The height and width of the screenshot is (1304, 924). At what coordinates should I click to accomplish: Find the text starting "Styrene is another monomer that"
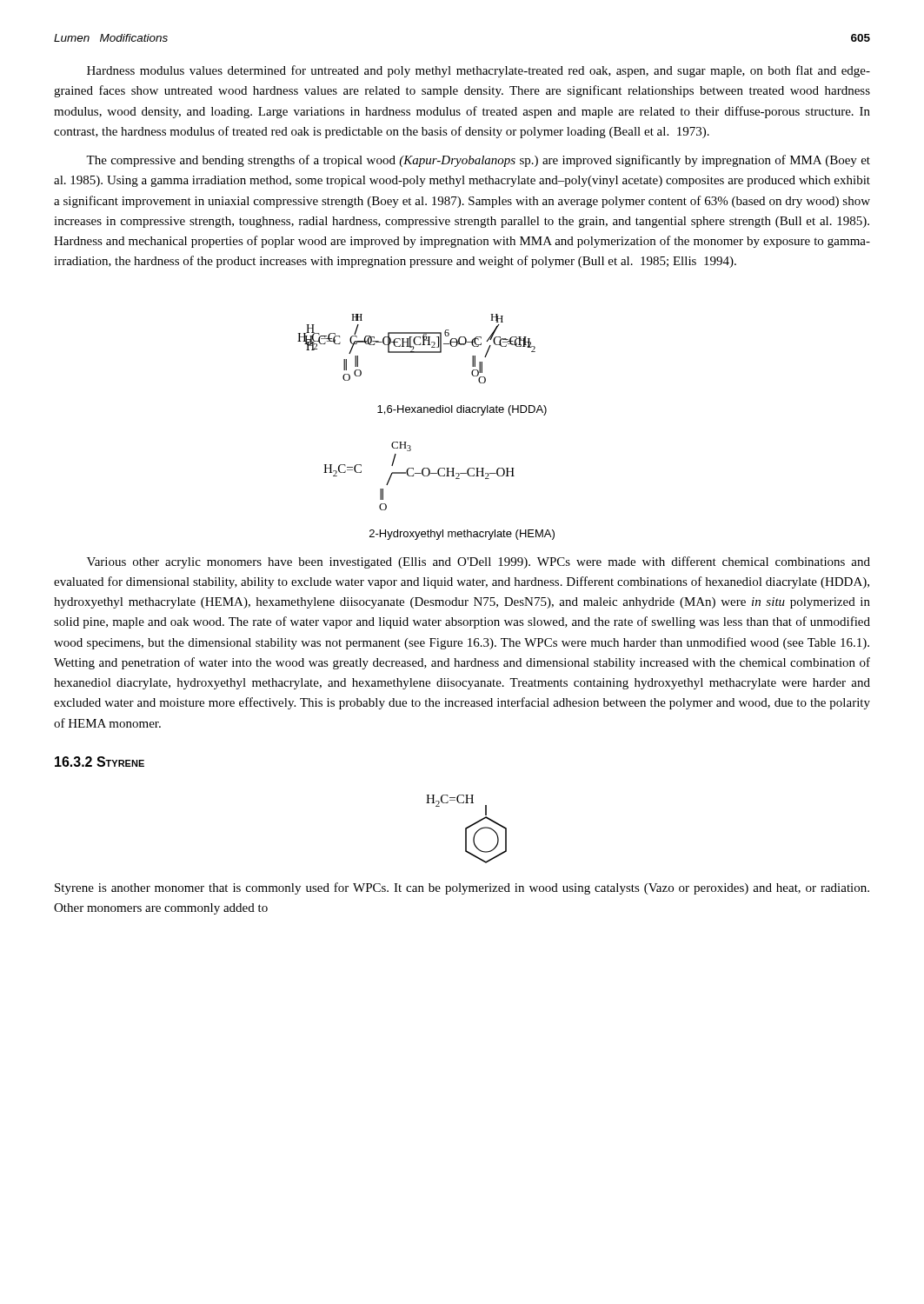click(462, 898)
